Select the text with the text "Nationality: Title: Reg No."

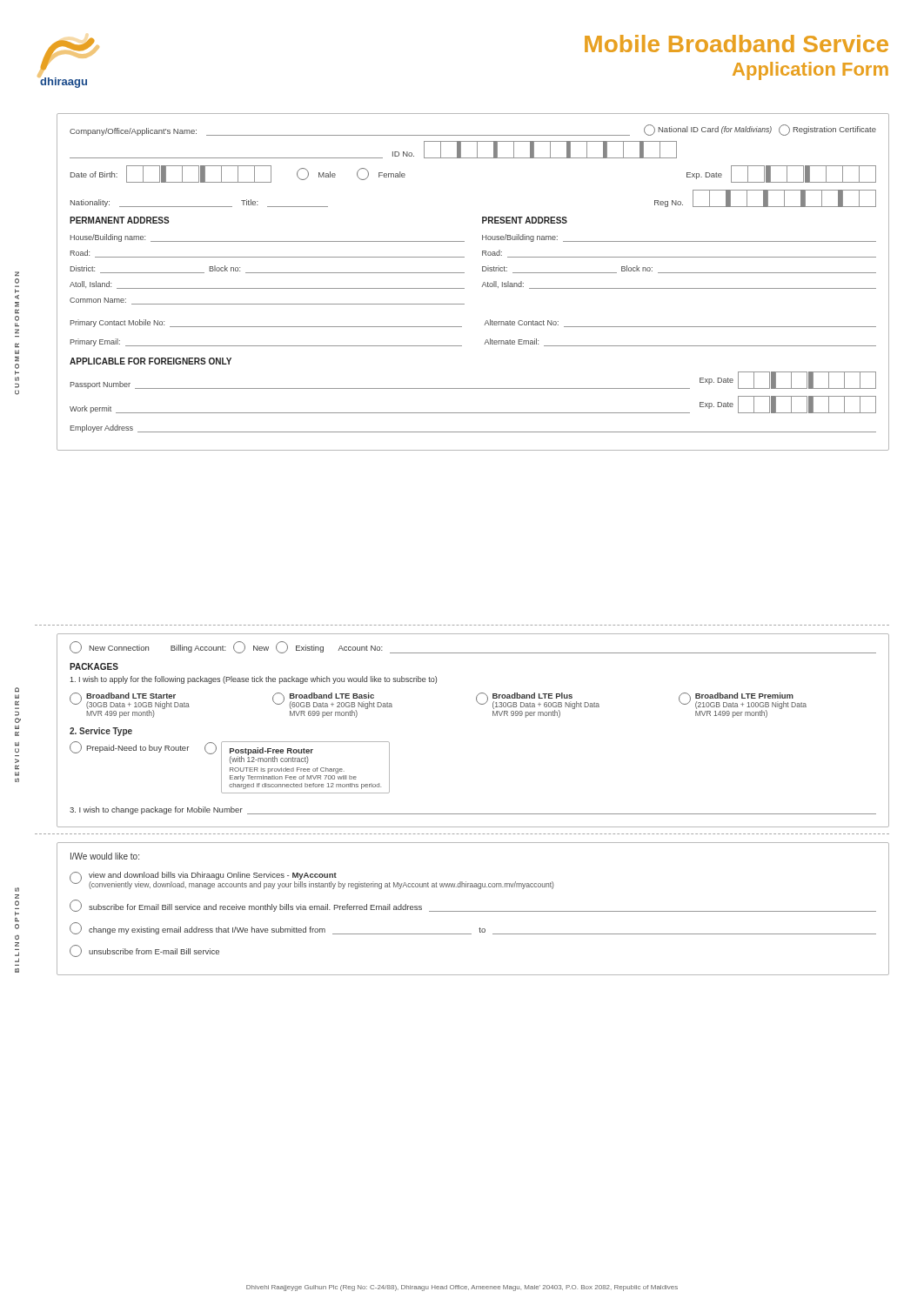91,201
